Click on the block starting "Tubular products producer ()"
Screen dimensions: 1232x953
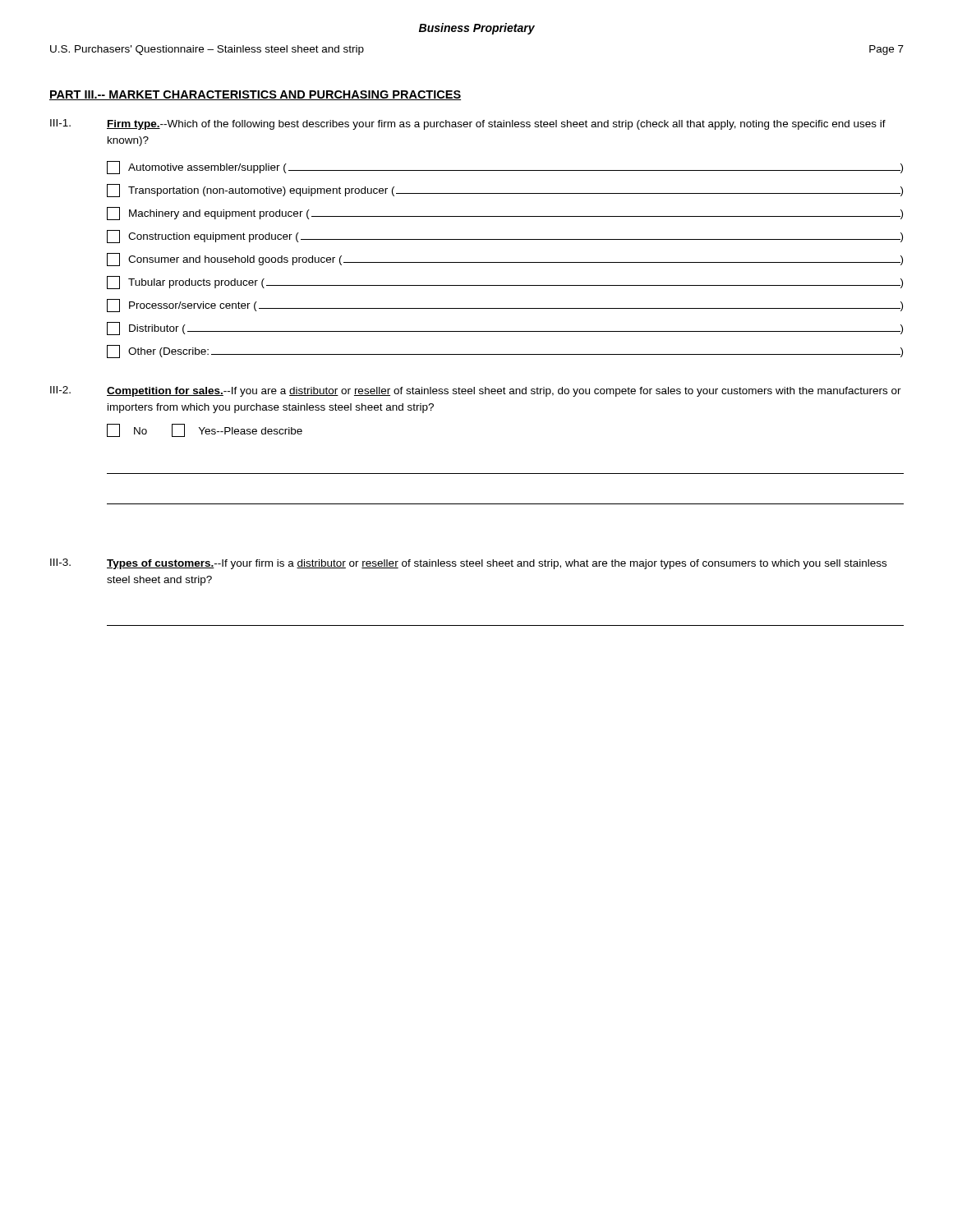click(x=505, y=282)
